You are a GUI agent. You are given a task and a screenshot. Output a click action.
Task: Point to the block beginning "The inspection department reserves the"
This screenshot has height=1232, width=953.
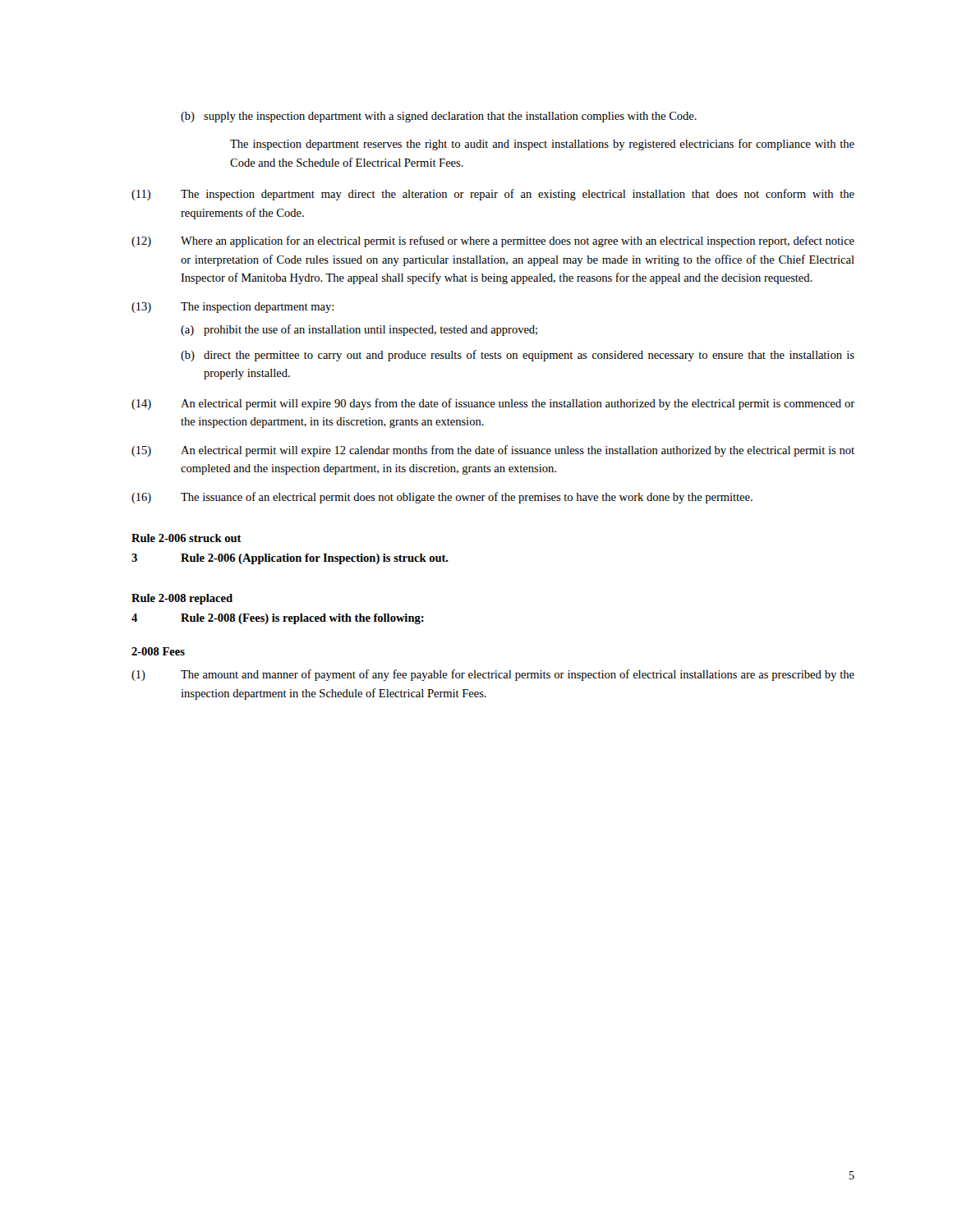tap(542, 153)
